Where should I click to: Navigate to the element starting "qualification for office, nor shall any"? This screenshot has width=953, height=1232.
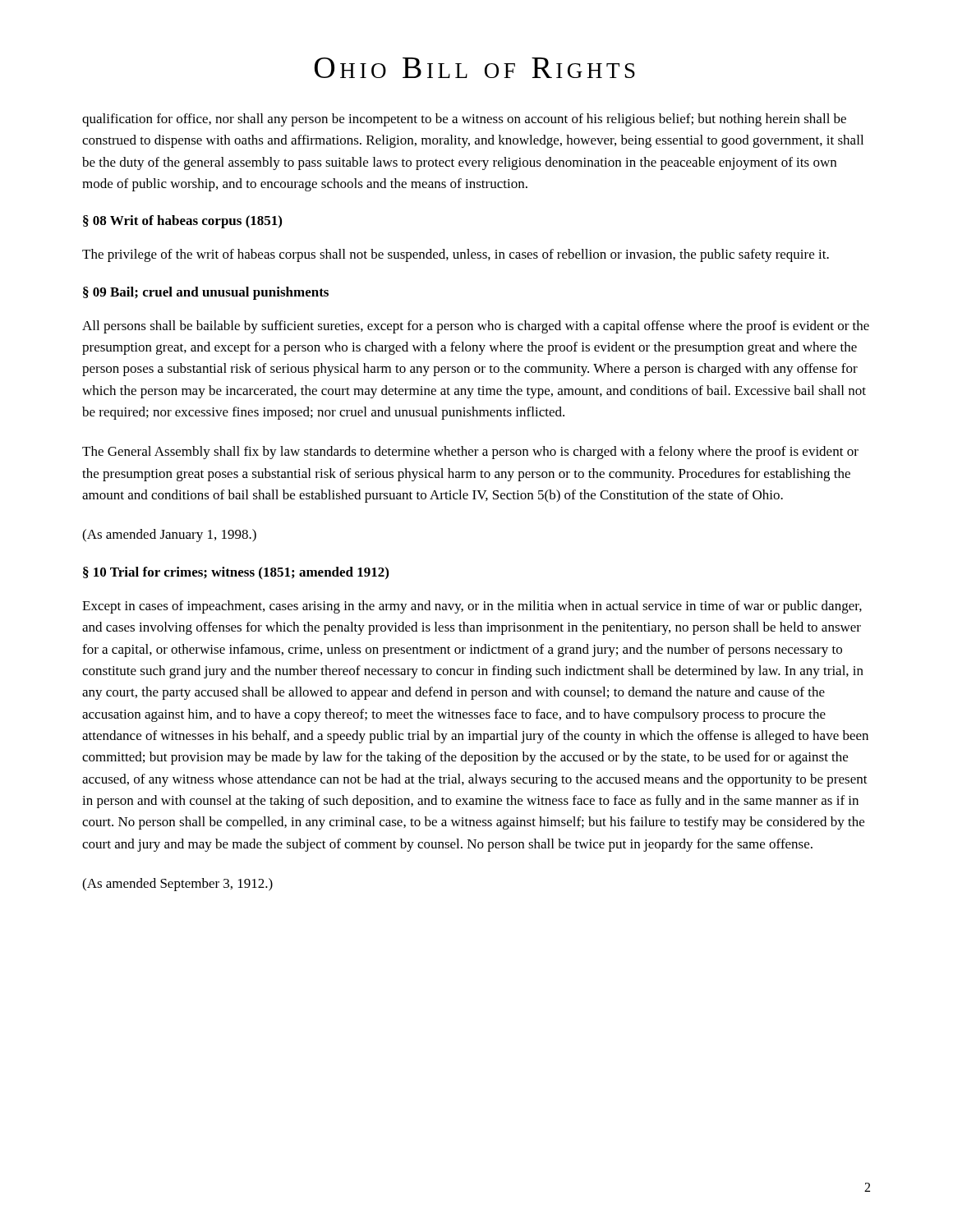tap(473, 151)
